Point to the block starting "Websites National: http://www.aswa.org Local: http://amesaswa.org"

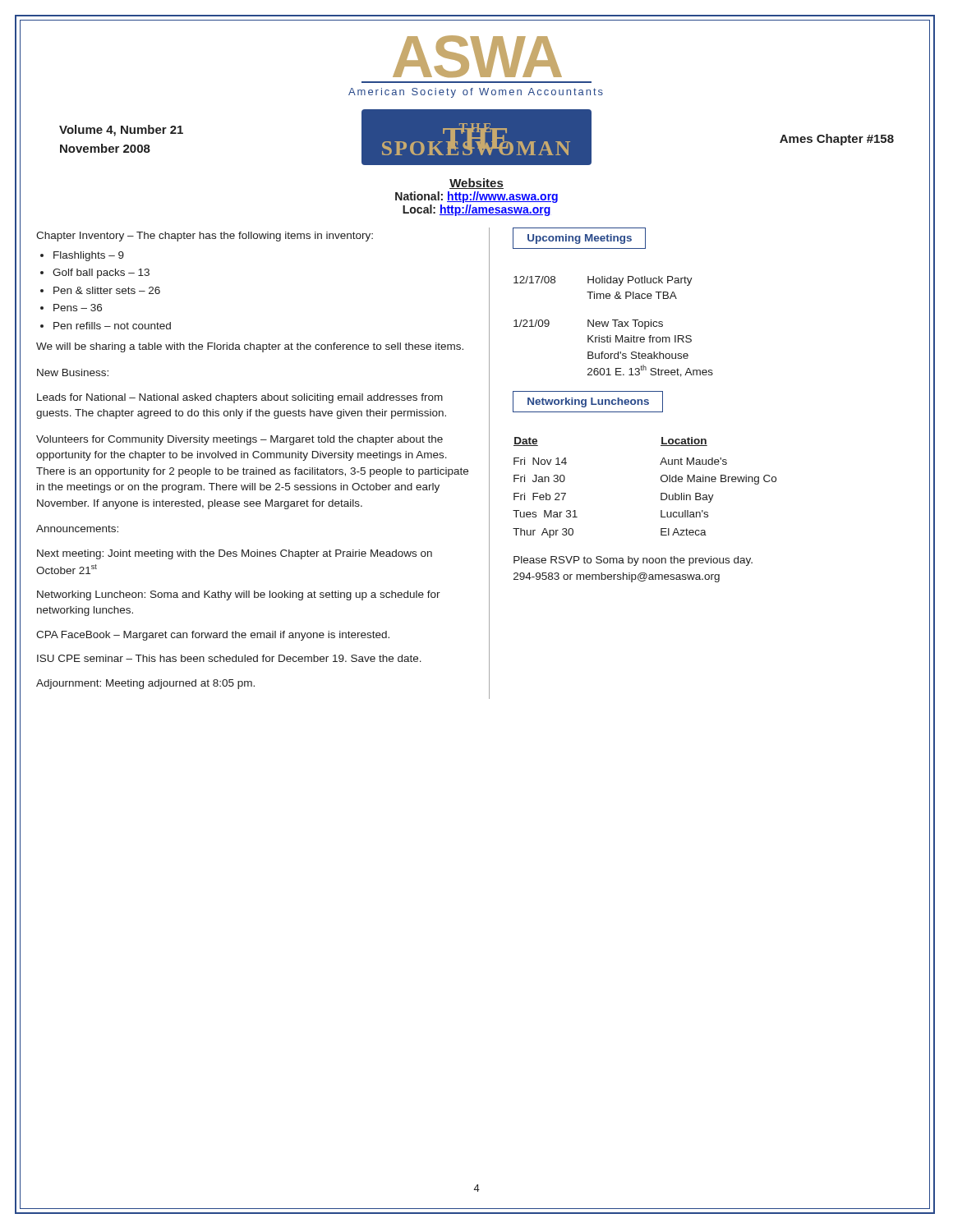(x=476, y=196)
